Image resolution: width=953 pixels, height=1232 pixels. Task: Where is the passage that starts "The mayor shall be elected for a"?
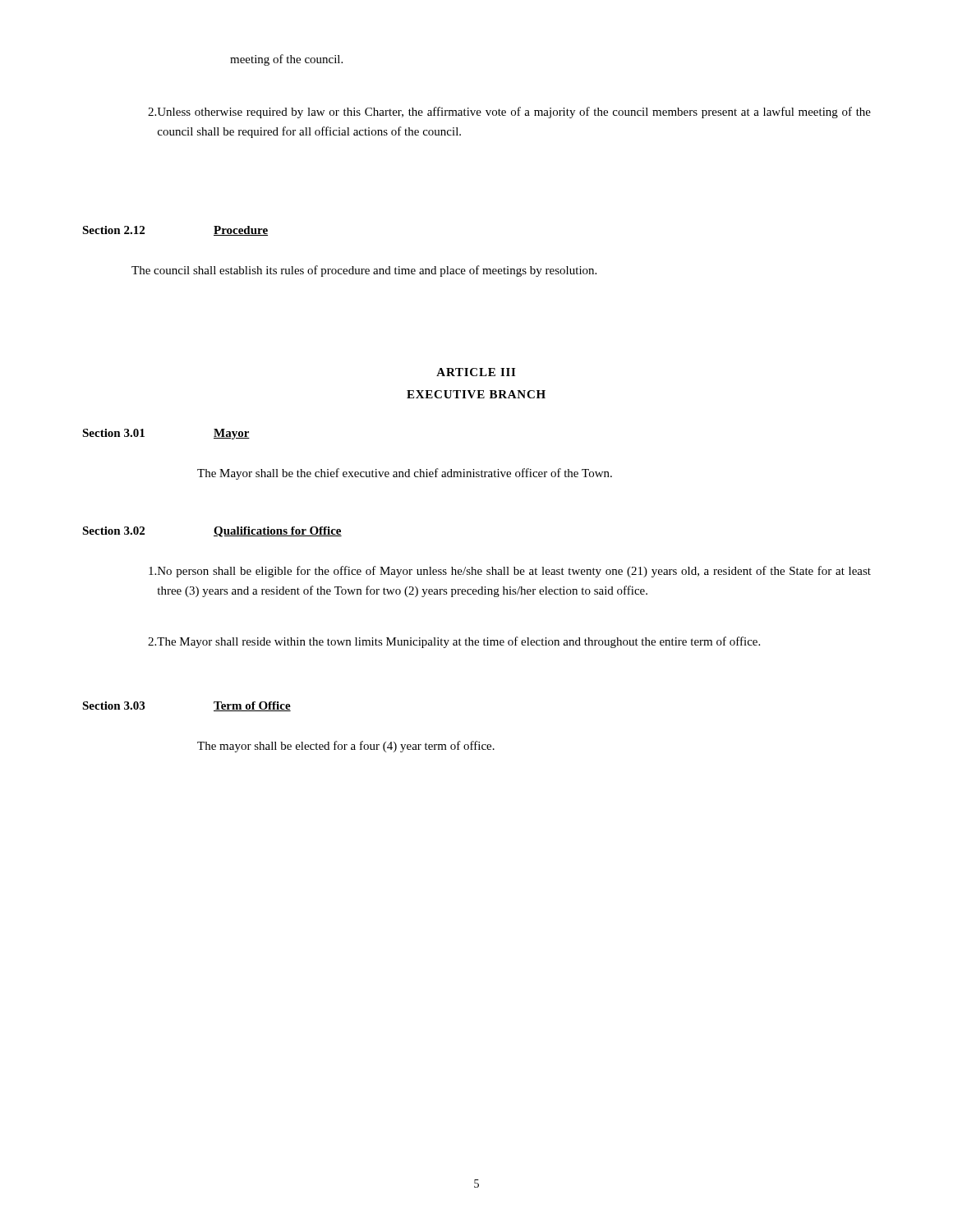[x=346, y=746]
